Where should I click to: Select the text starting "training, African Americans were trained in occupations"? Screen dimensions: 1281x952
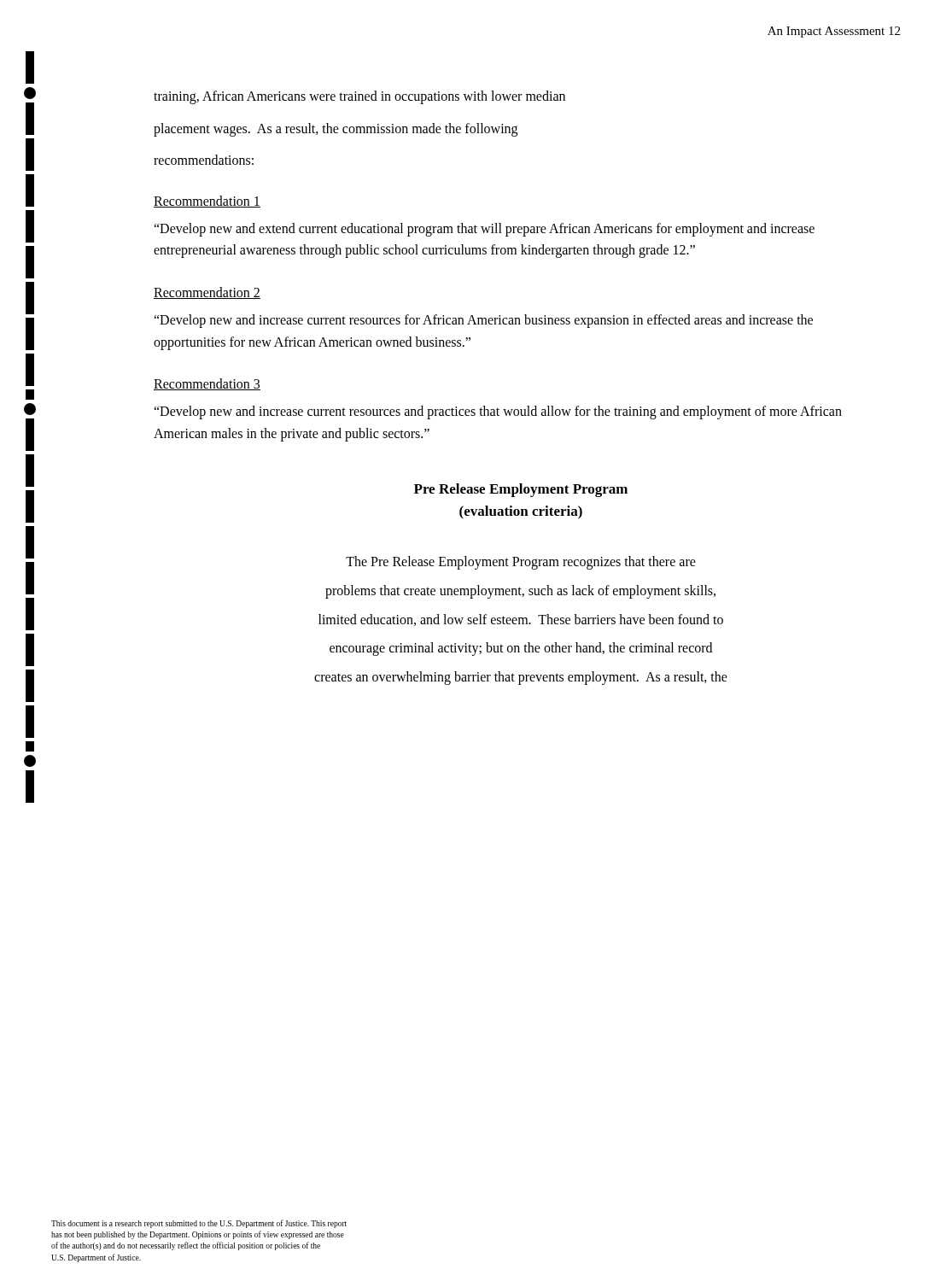pyautogui.click(x=360, y=96)
